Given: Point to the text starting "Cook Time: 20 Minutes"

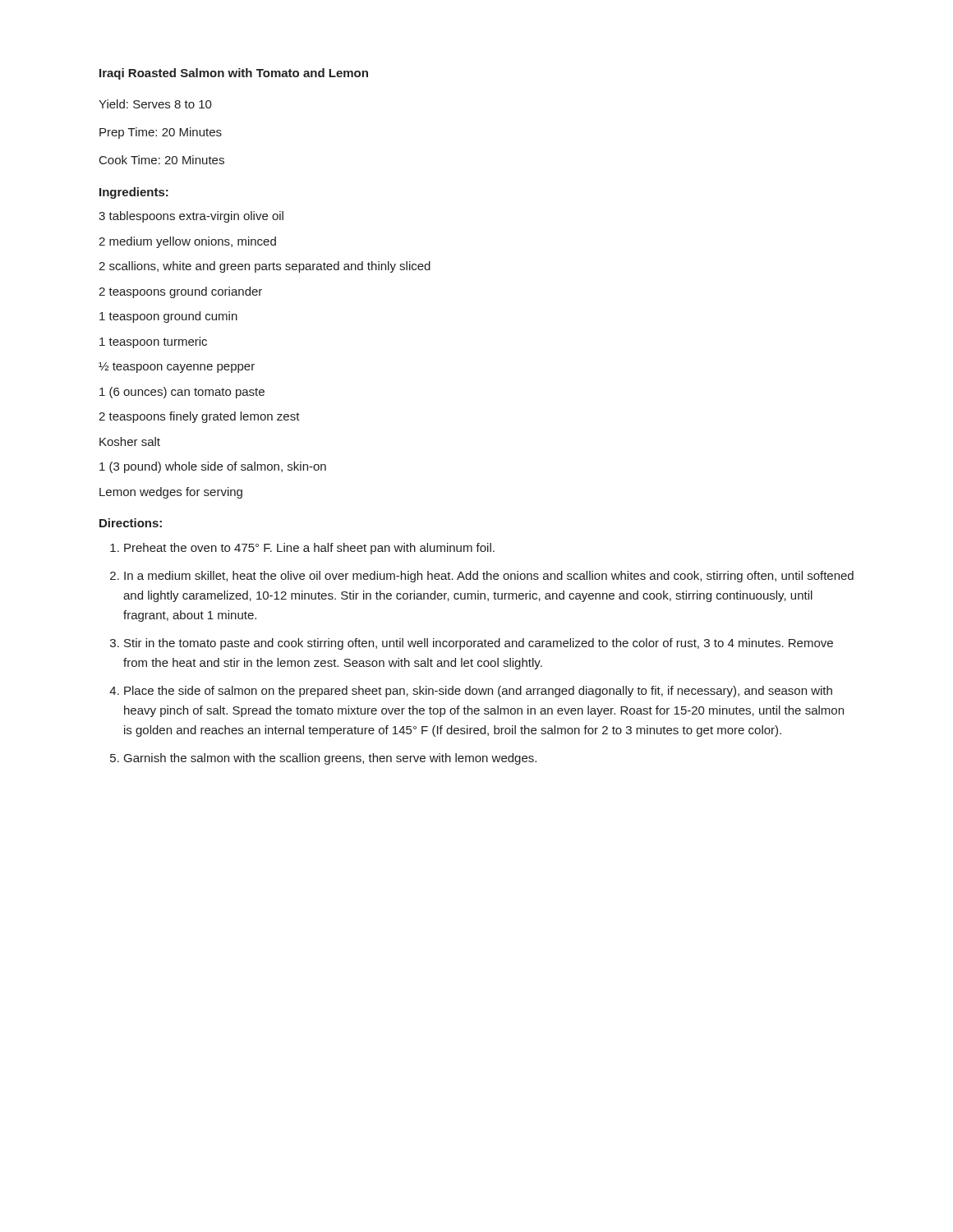Looking at the screenshot, I should coord(162,160).
